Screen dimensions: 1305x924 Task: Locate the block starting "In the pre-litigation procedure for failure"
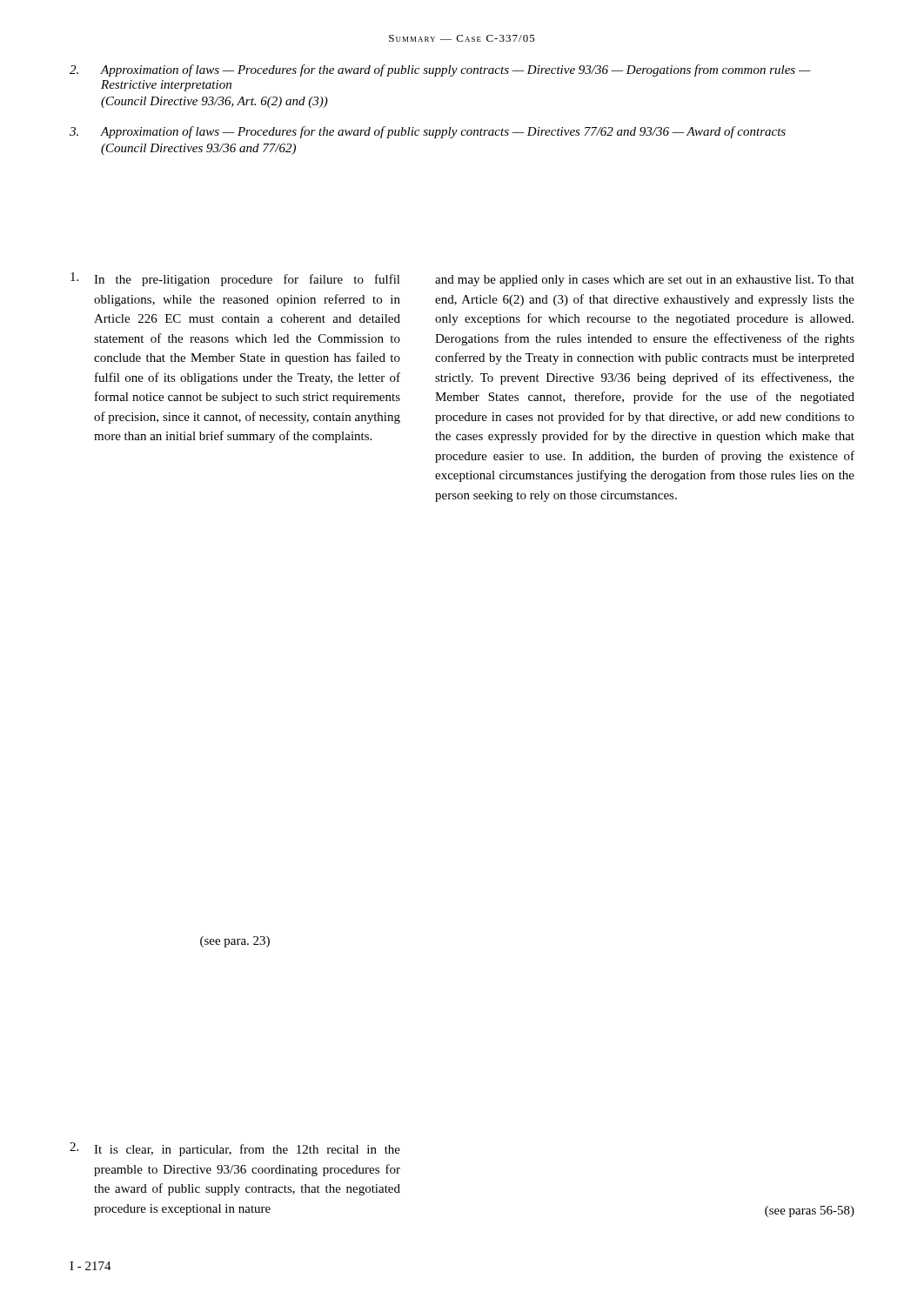pos(235,358)
